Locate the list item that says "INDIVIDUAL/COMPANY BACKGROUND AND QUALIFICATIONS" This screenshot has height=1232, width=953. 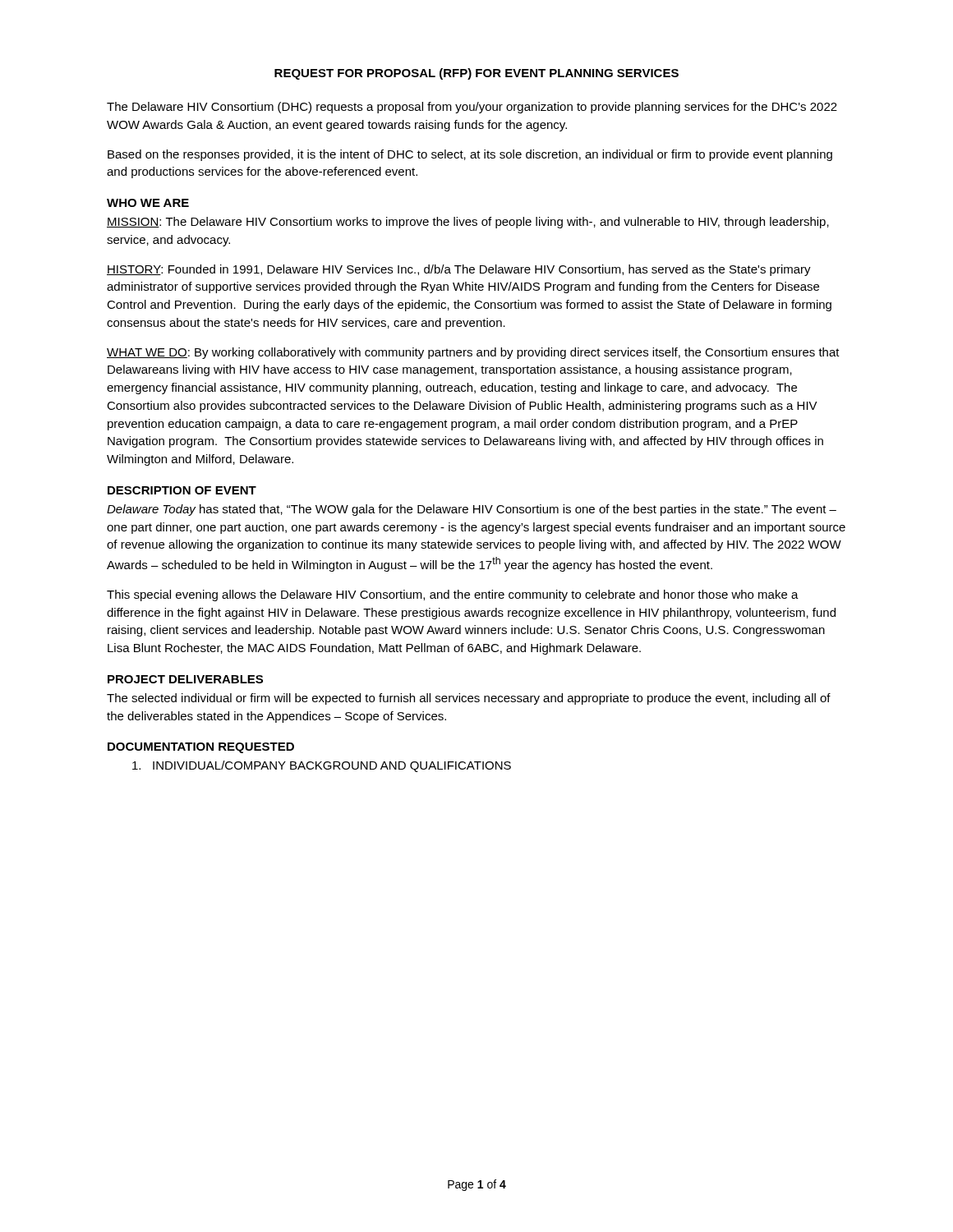click(x=321, y=765)
